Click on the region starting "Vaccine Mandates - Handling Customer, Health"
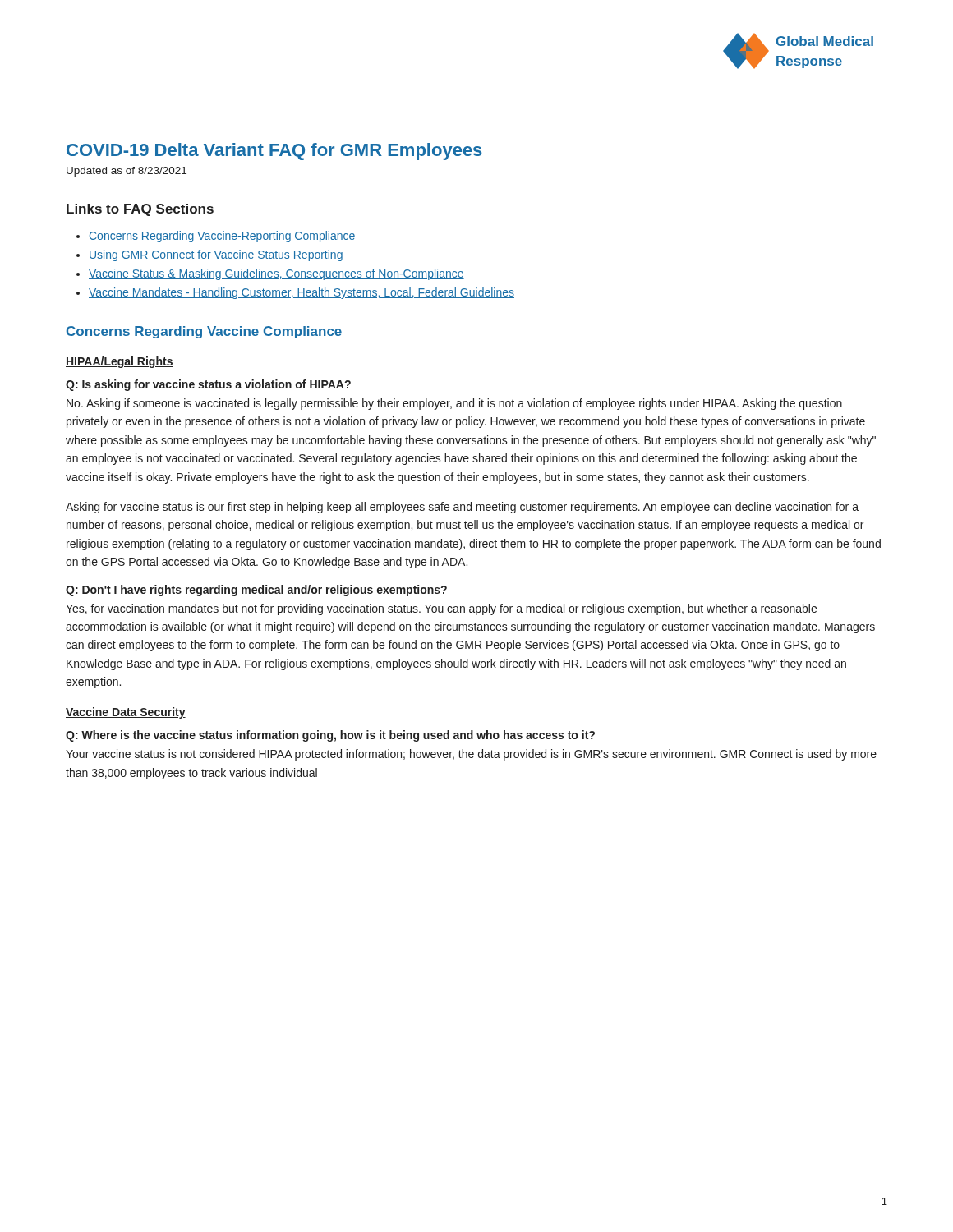 pyautogui.click(x=302, y=292)
